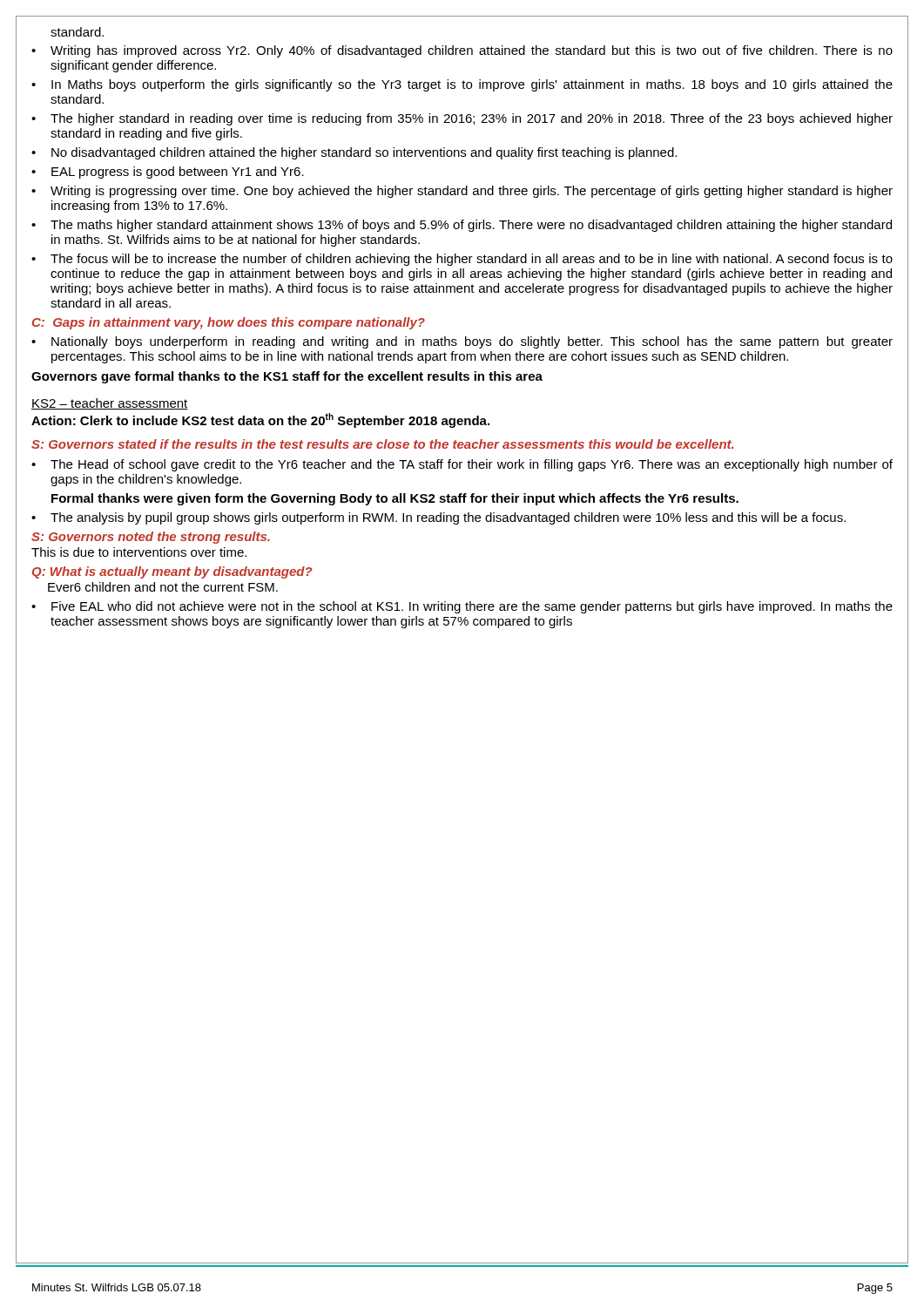Click the passage that begins "Ever6 children and not"

(163, 587)
